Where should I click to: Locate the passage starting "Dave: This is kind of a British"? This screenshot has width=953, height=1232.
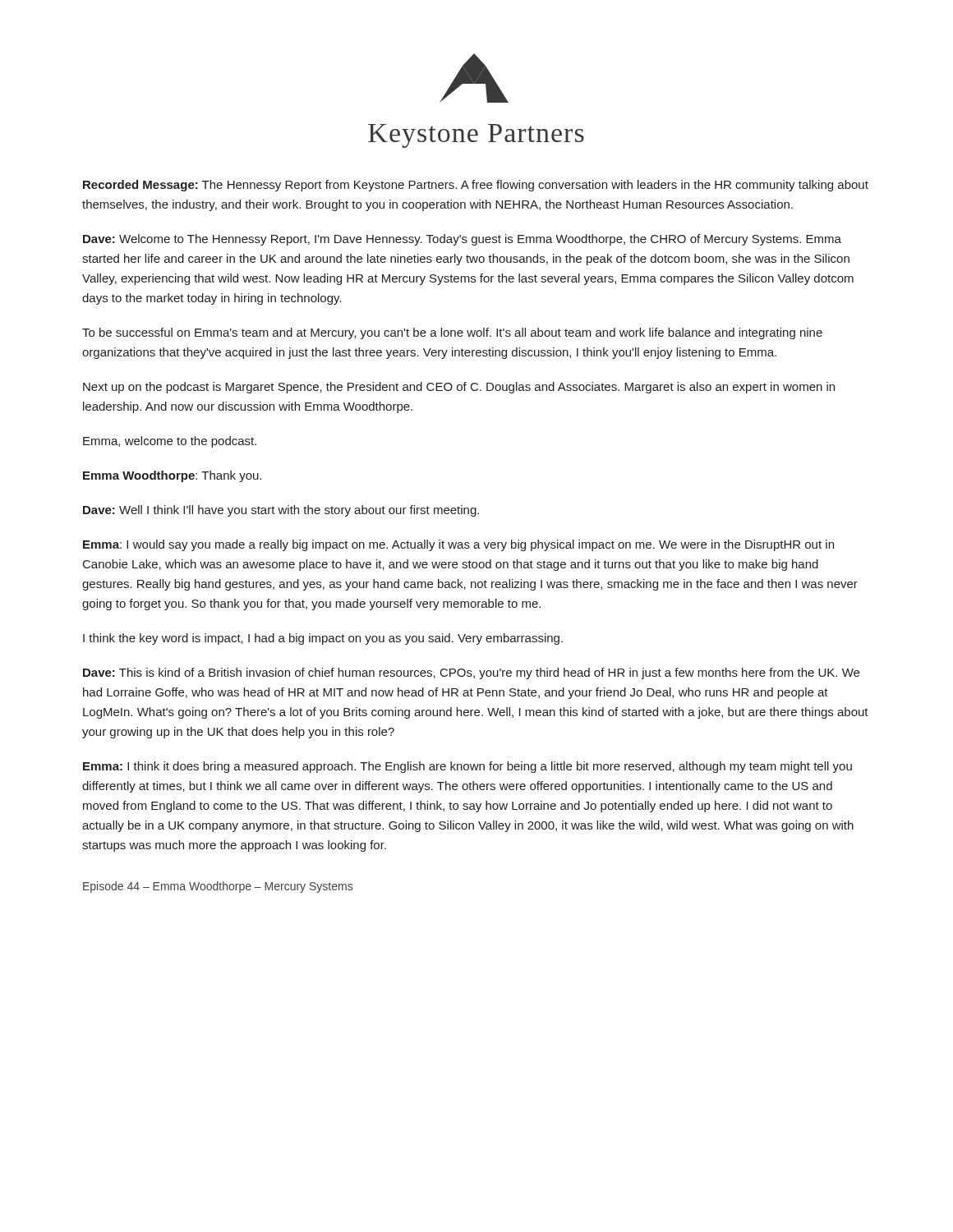[475, 702]
